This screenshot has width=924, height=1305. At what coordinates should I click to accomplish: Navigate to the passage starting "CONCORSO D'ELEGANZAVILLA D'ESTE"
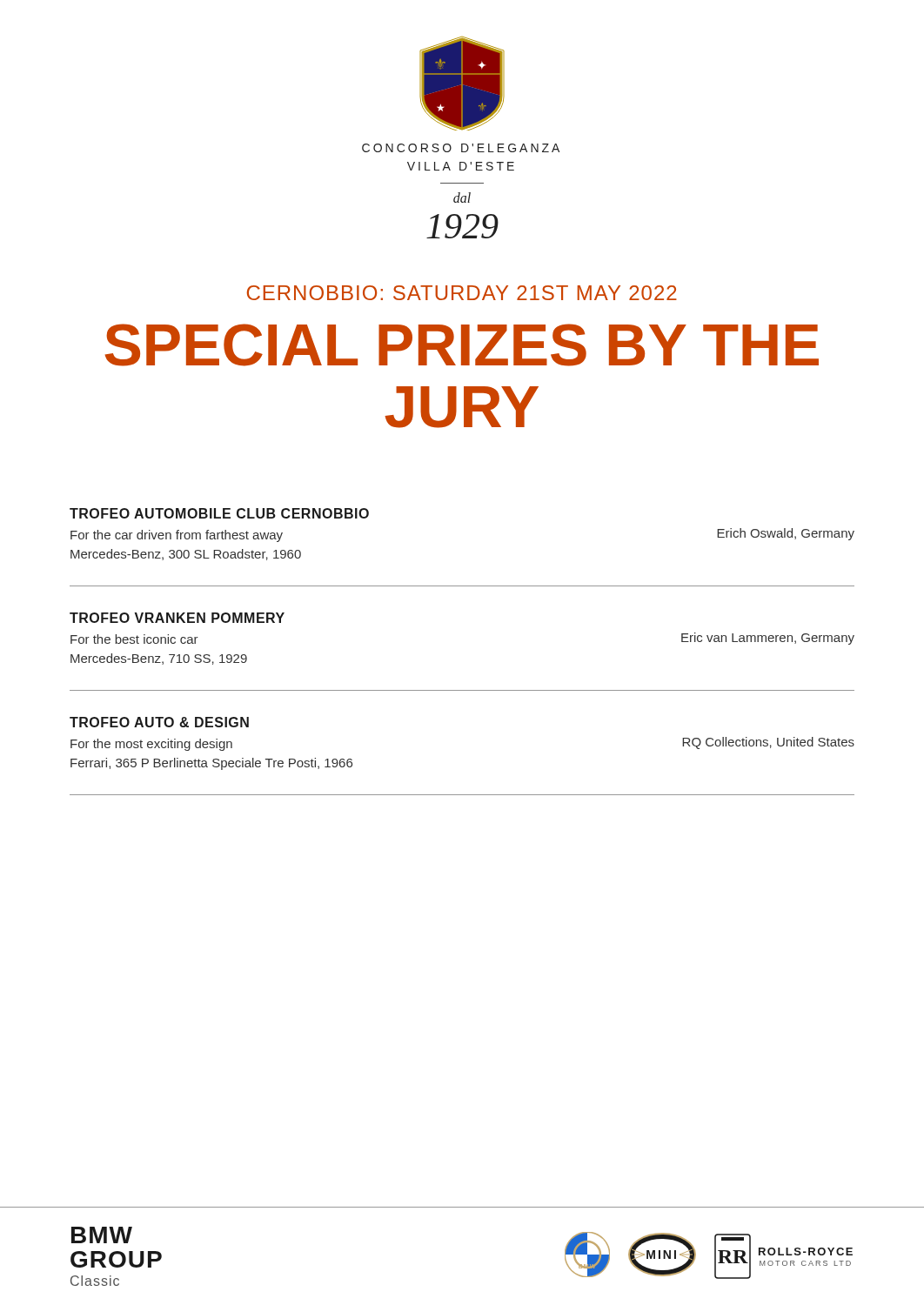[x=462, y=157]
